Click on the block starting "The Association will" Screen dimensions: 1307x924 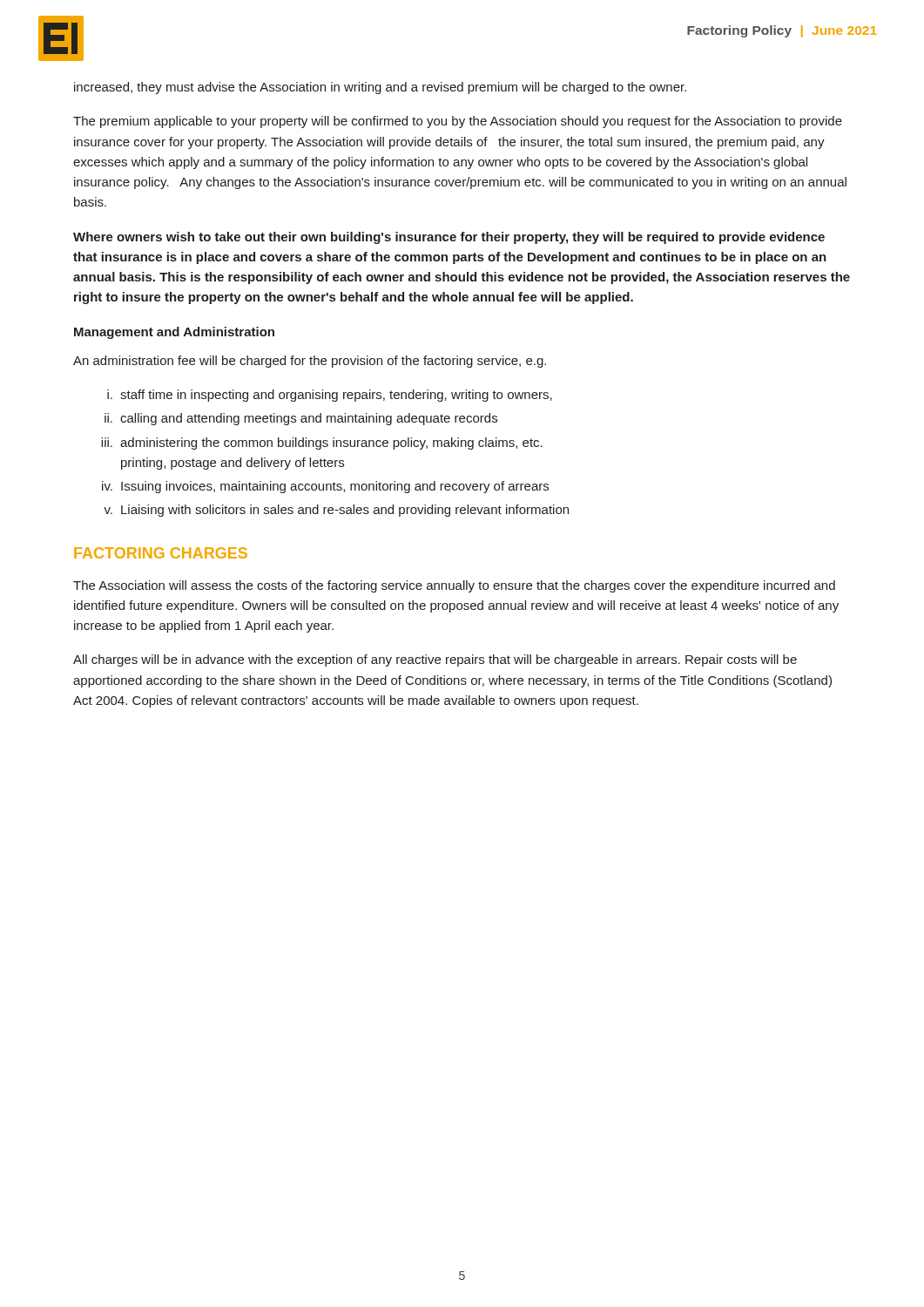(x=463, y=605)
